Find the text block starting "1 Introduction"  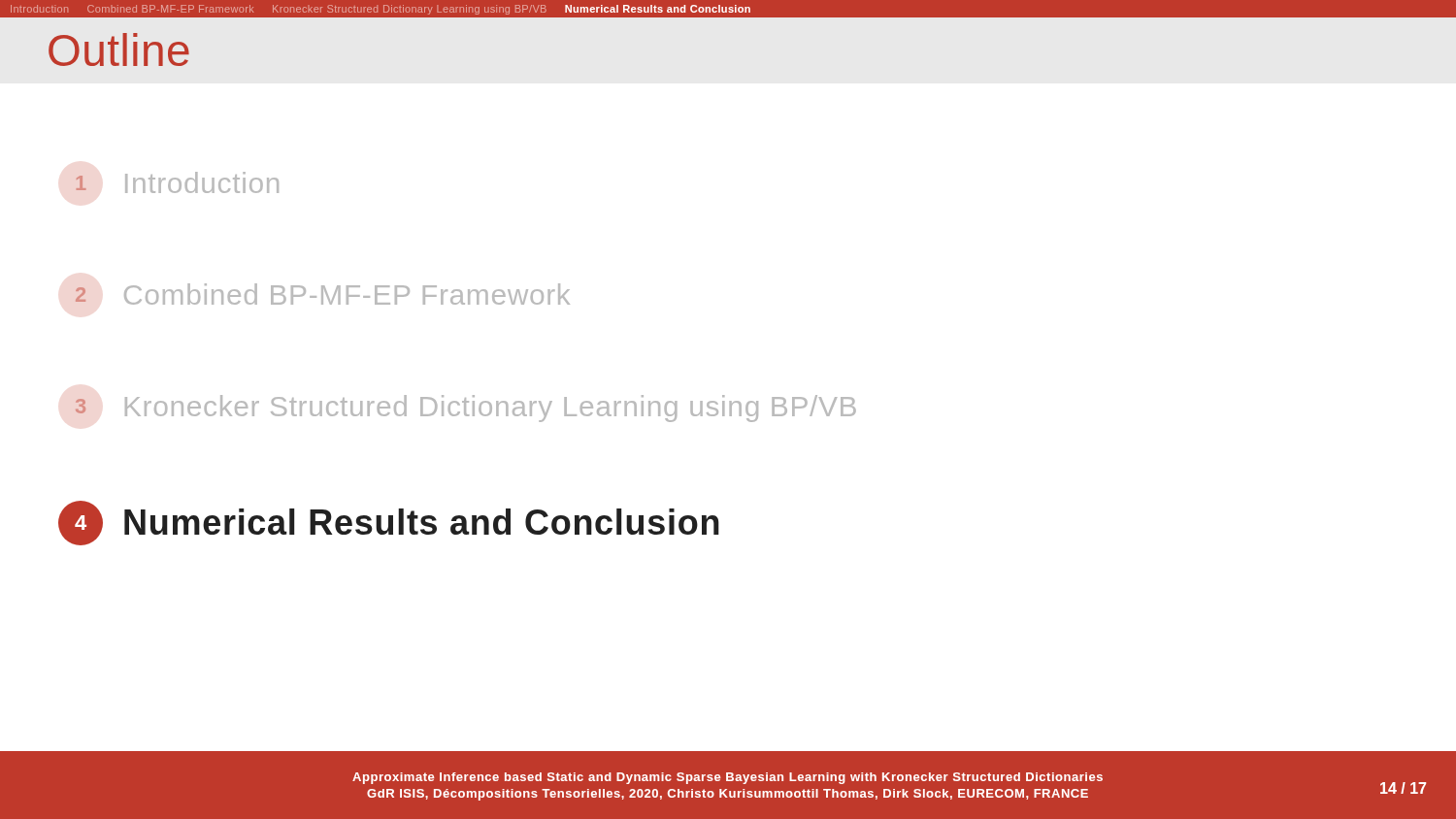click(x=170, y=183)
